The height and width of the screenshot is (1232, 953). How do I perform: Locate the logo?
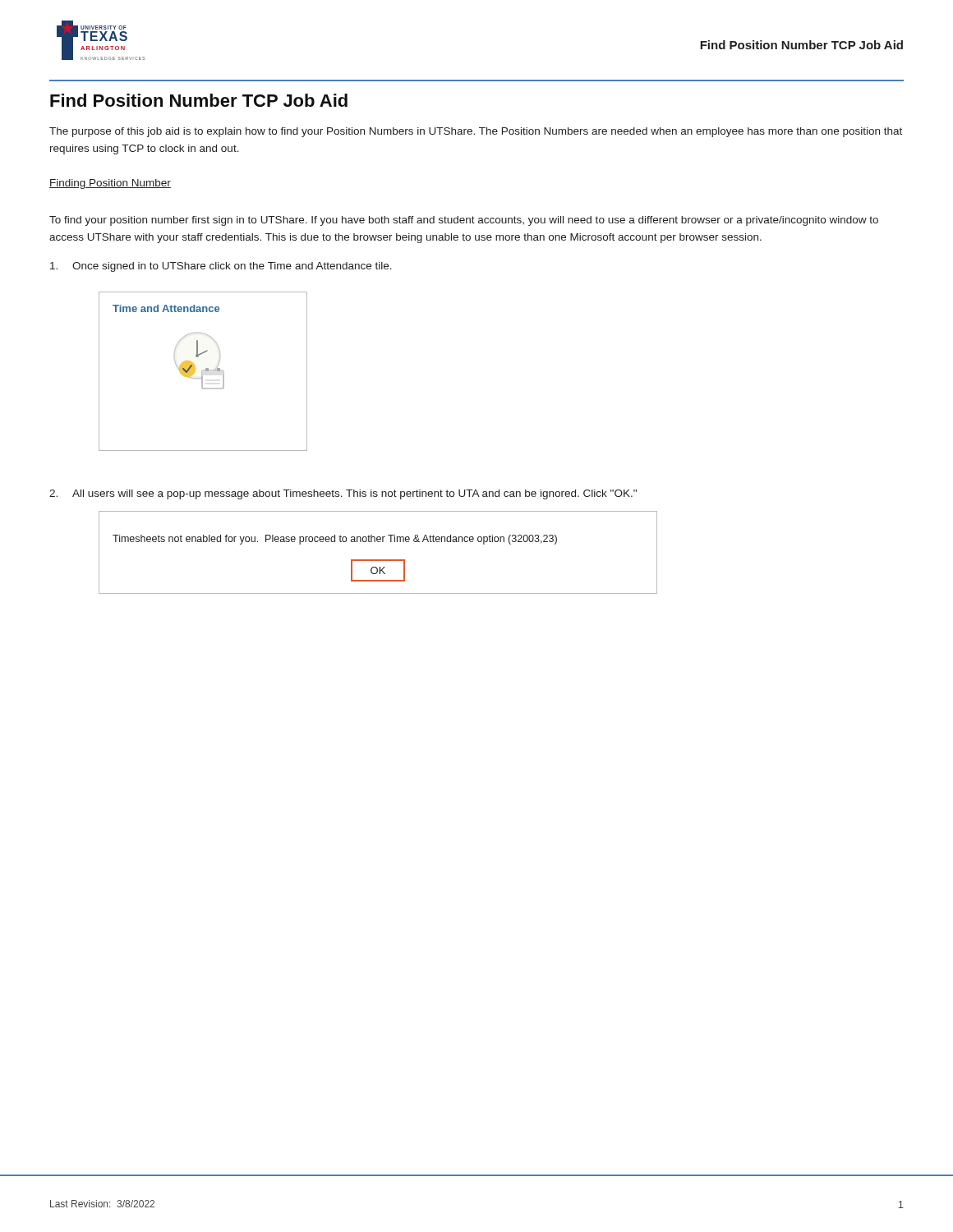click(x=103, y=44)
